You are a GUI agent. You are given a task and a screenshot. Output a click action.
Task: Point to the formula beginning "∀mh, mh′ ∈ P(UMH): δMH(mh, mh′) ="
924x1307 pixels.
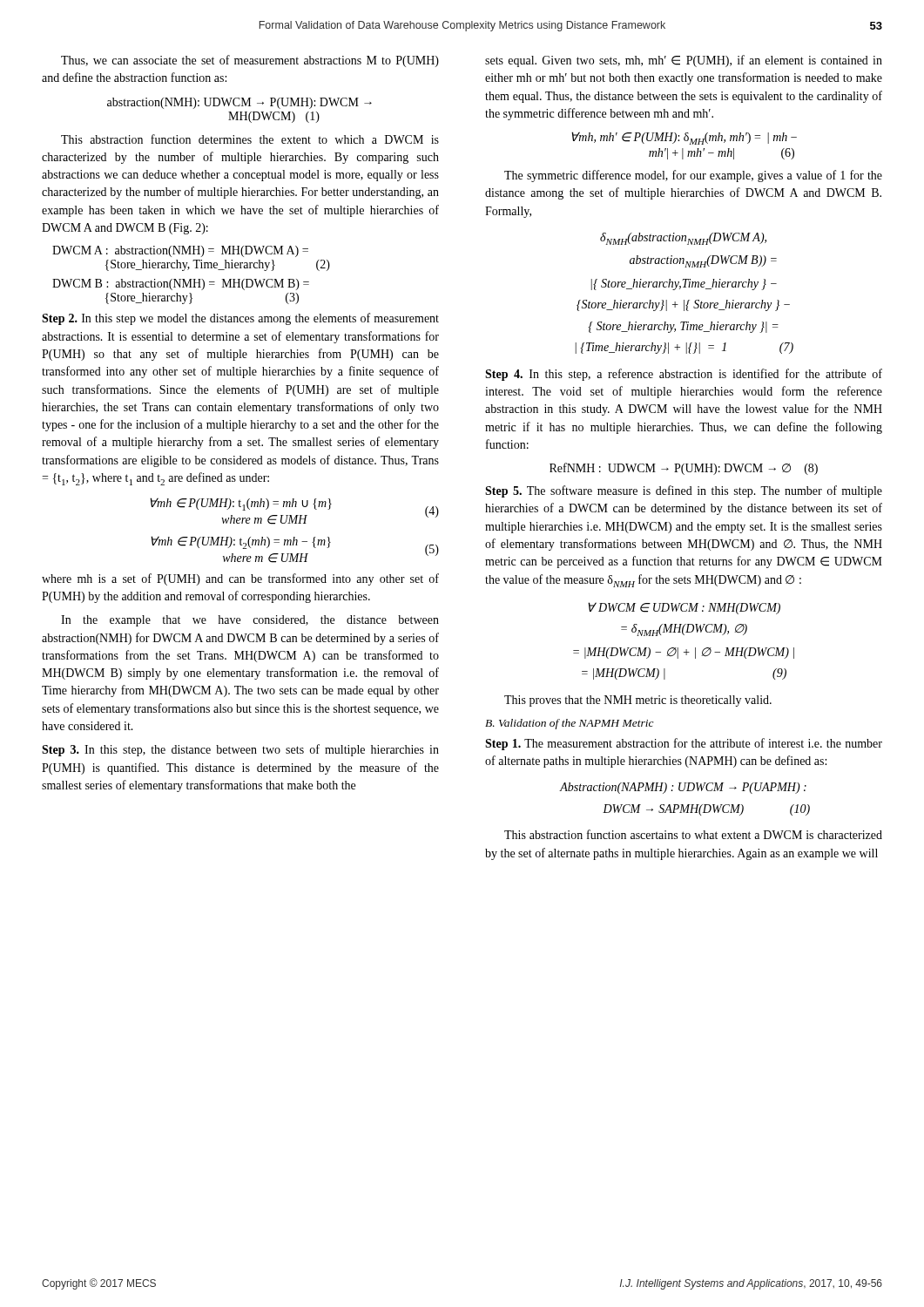[684, 145]
